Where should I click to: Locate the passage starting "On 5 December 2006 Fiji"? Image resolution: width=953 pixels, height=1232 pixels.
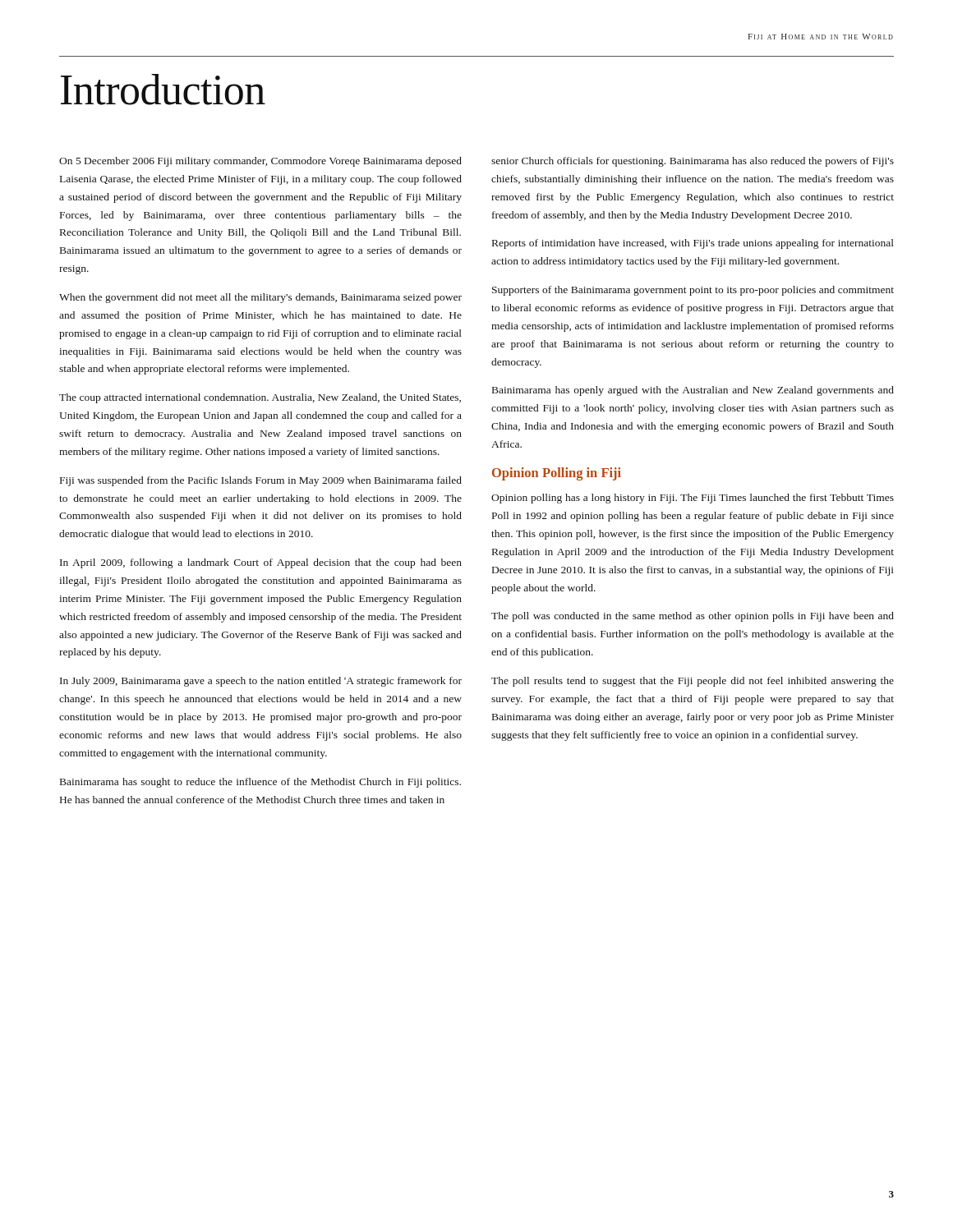(x=260, y=214)
